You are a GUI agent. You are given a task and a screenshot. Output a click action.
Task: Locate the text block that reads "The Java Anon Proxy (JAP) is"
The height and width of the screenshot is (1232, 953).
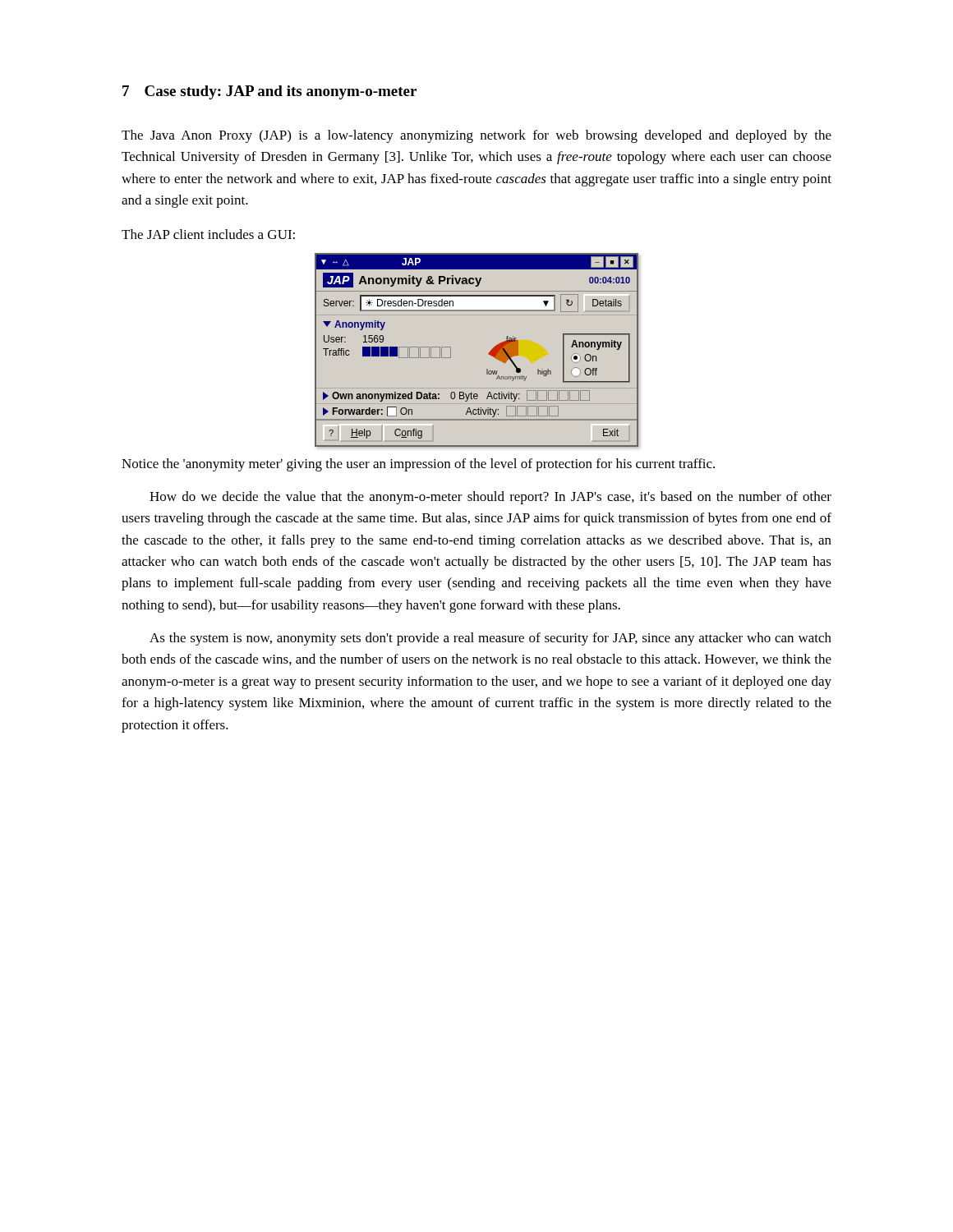(476, 168)
